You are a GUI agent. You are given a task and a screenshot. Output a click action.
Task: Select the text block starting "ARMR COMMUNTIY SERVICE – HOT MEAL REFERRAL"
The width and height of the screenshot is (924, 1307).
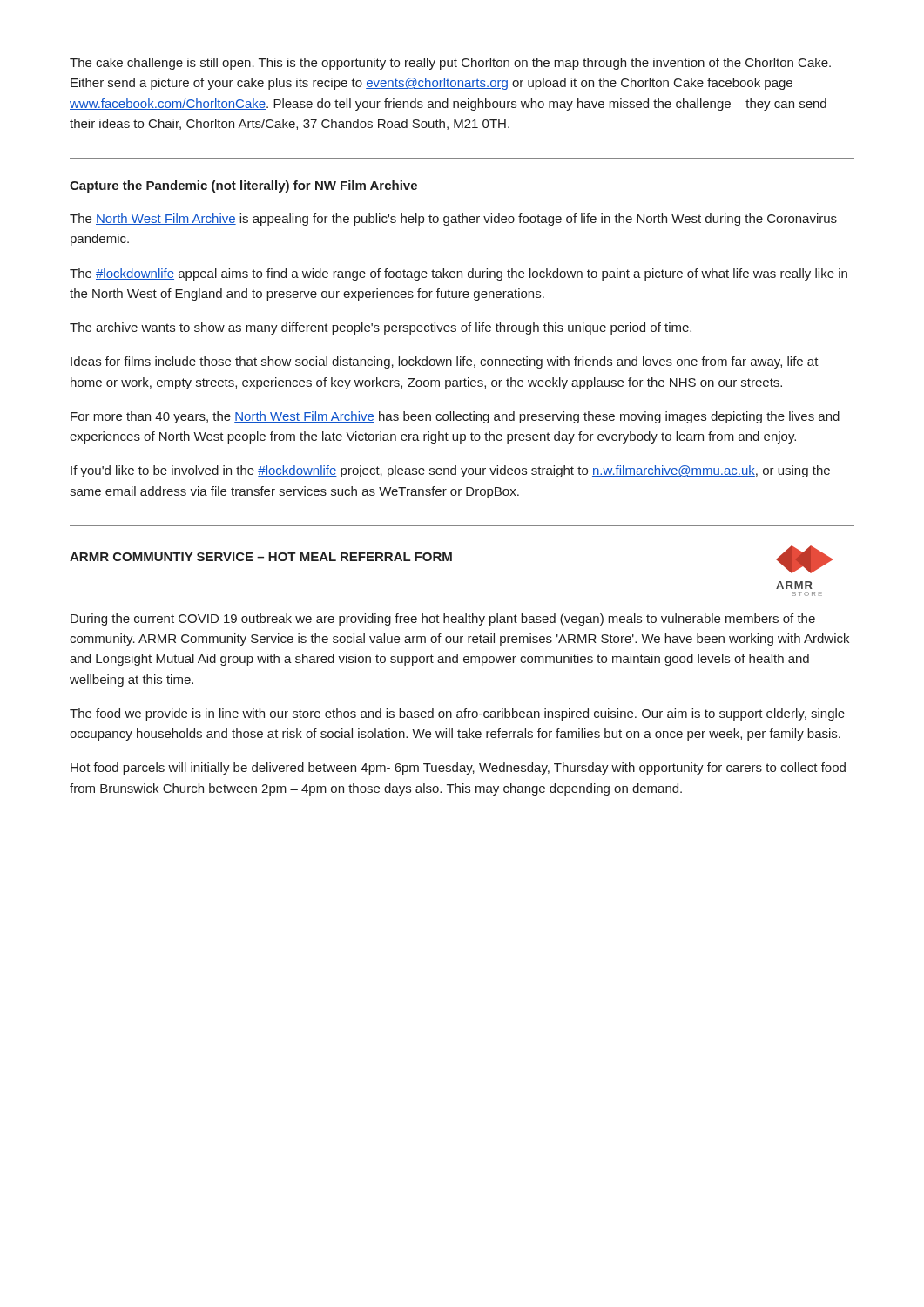tap(261, 556)
